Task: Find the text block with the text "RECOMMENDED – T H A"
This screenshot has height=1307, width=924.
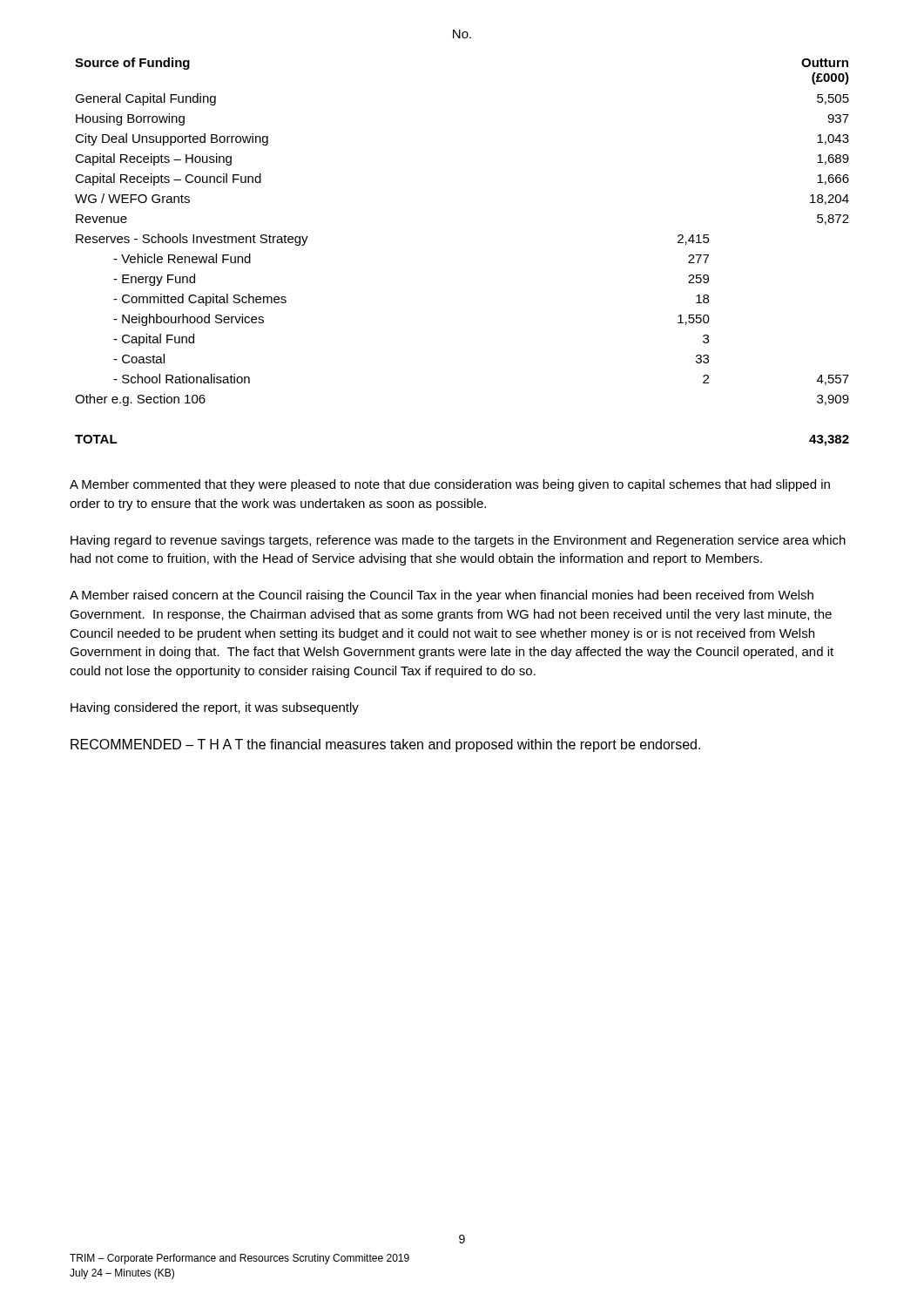Action: (x=386, y=744)
